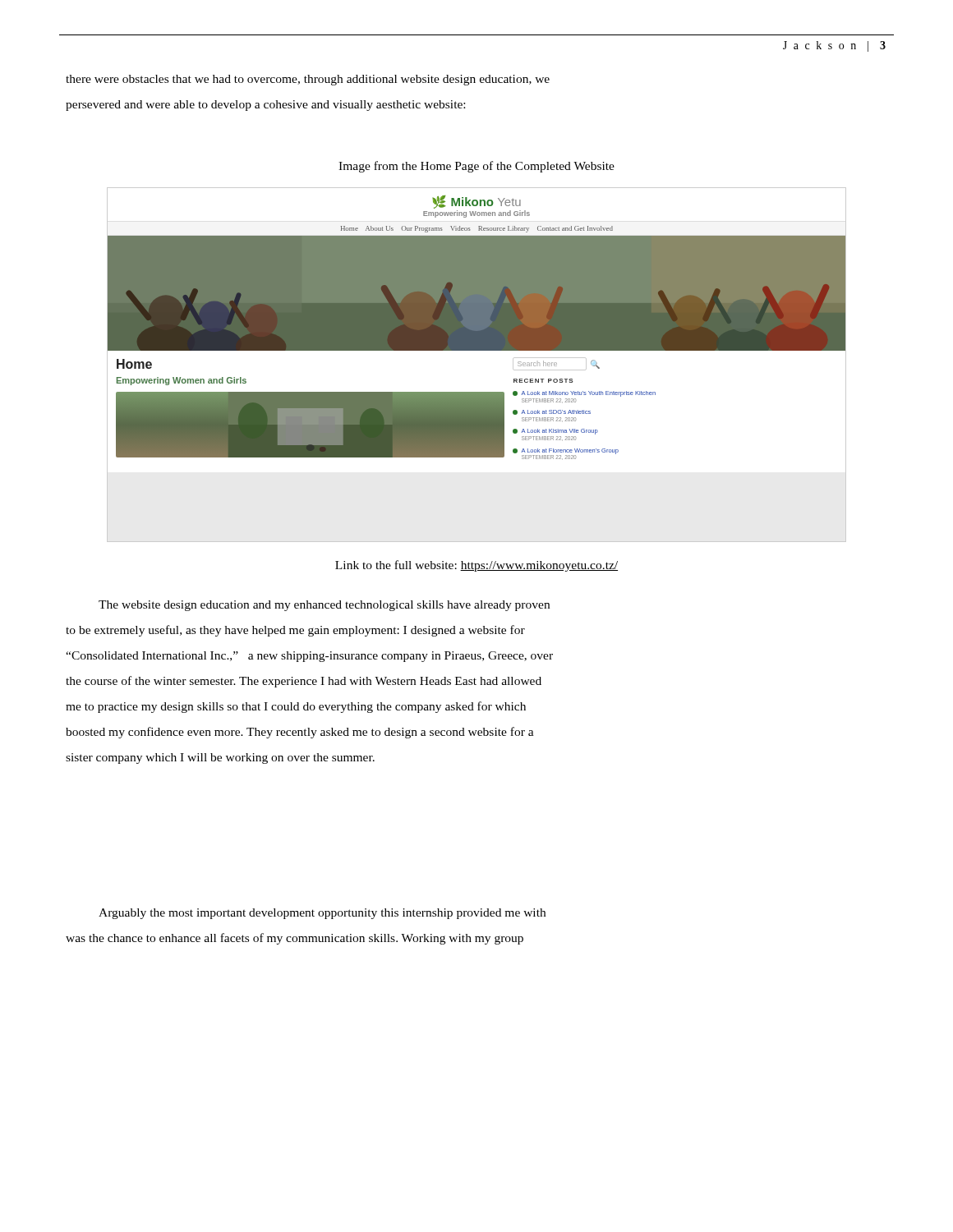Click on the region starting "The website design education and my"

pyautogui.click(x=309, y=680)
